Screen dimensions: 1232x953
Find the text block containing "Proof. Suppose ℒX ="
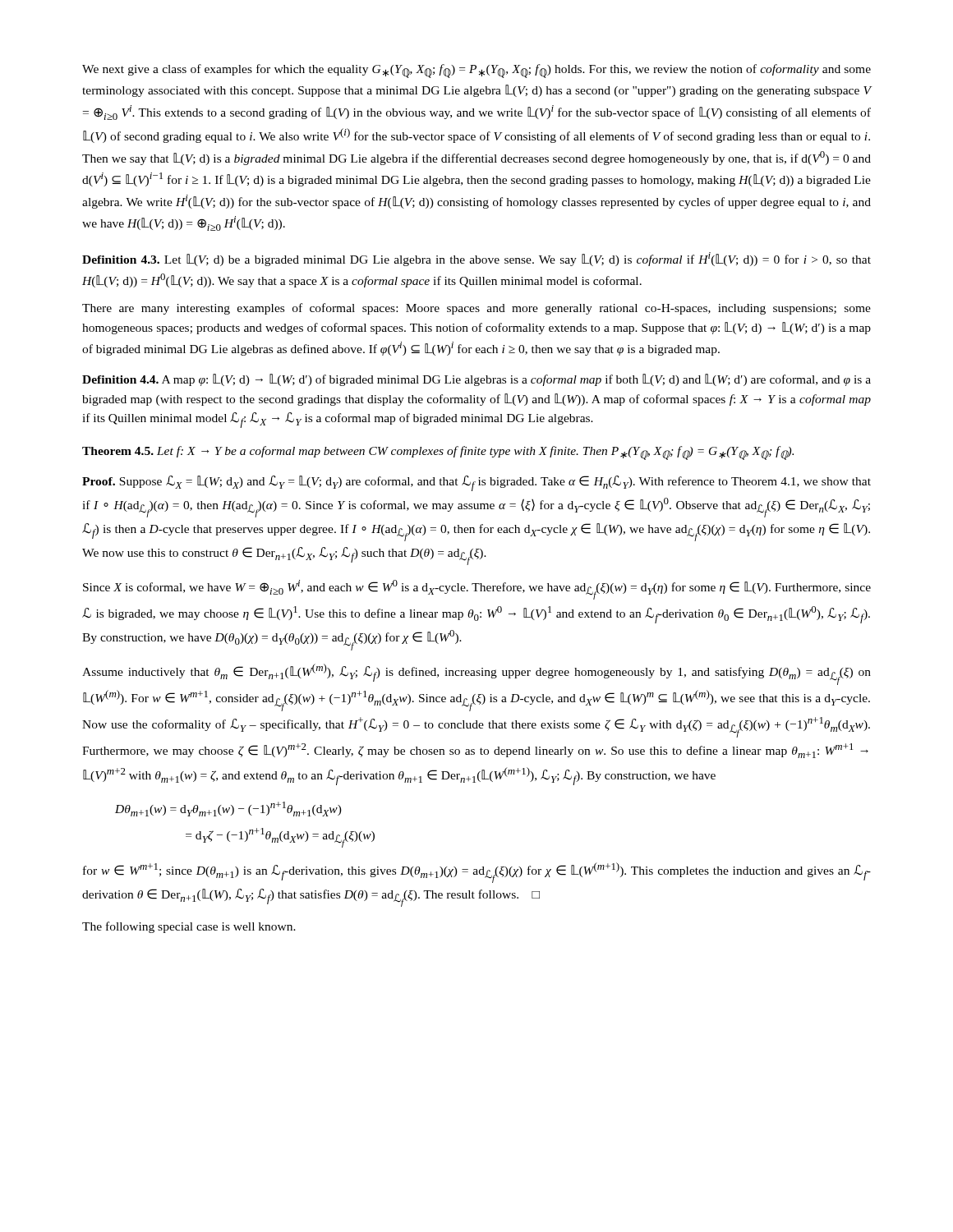pyautogui.click(x=476, y=629)
